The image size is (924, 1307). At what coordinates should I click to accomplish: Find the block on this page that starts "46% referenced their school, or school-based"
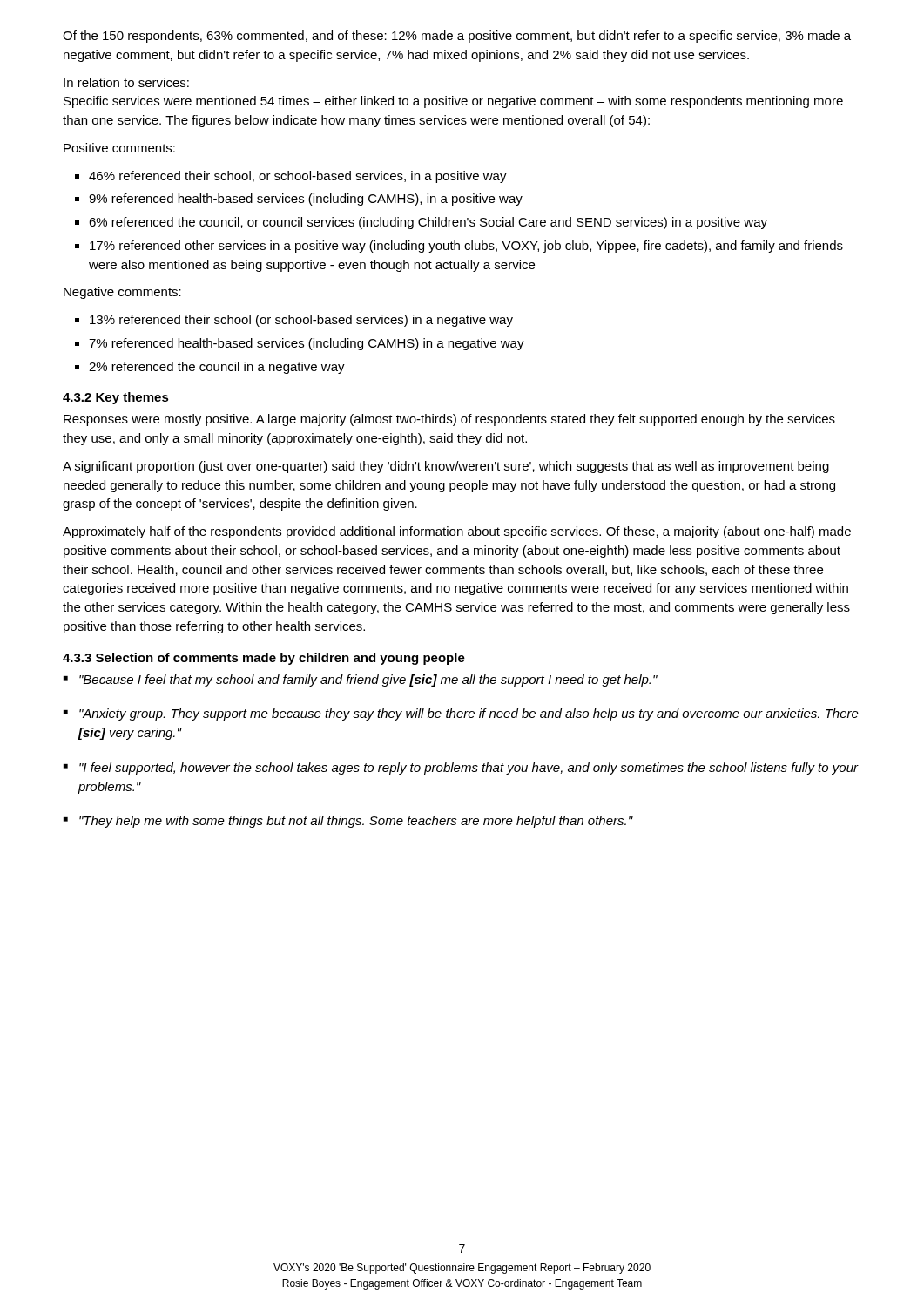pyautogui.click(x=298, y=175)
